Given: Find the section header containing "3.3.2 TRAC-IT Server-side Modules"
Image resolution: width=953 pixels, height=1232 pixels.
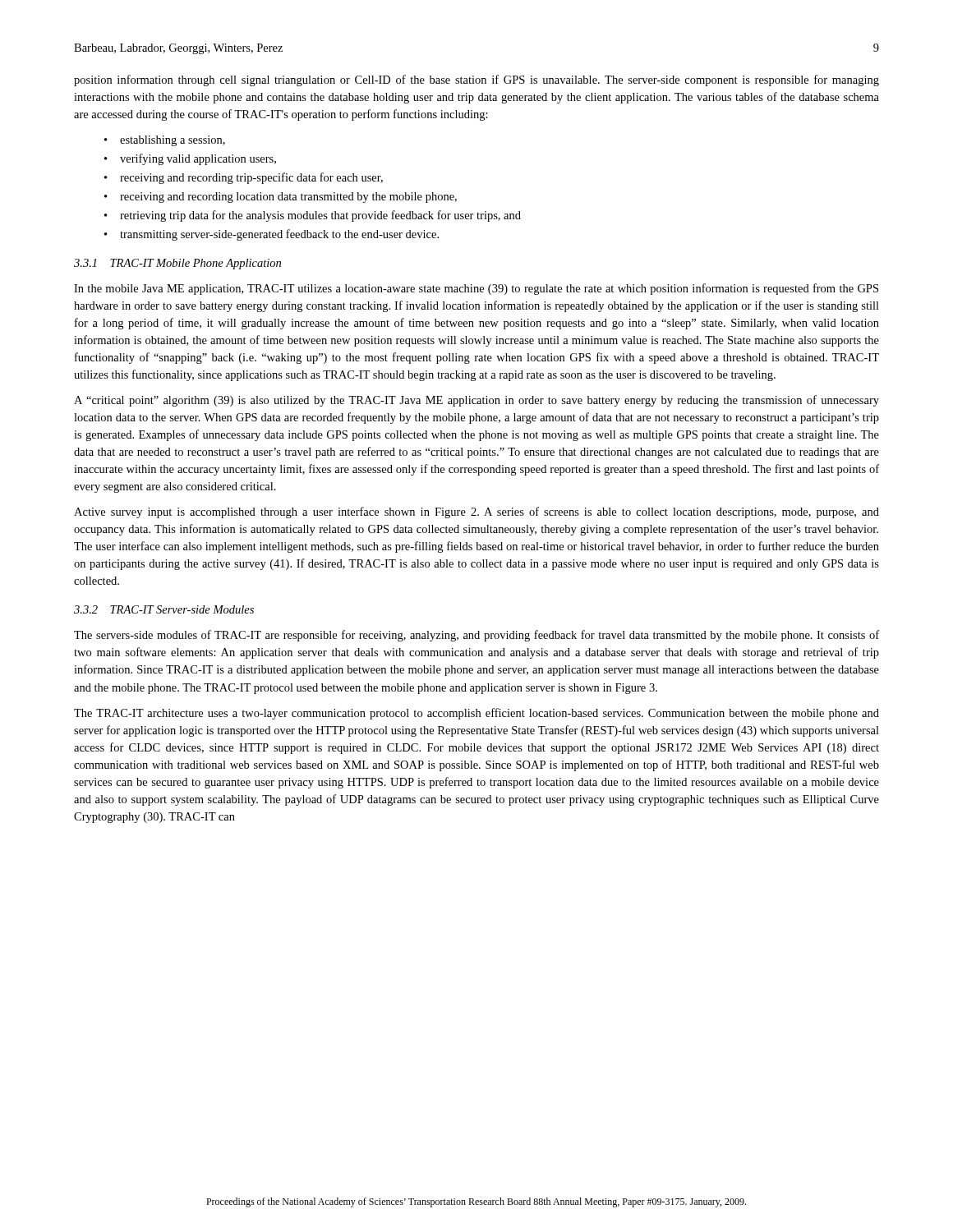Looking at the screenshot, I should click(164, 610).
